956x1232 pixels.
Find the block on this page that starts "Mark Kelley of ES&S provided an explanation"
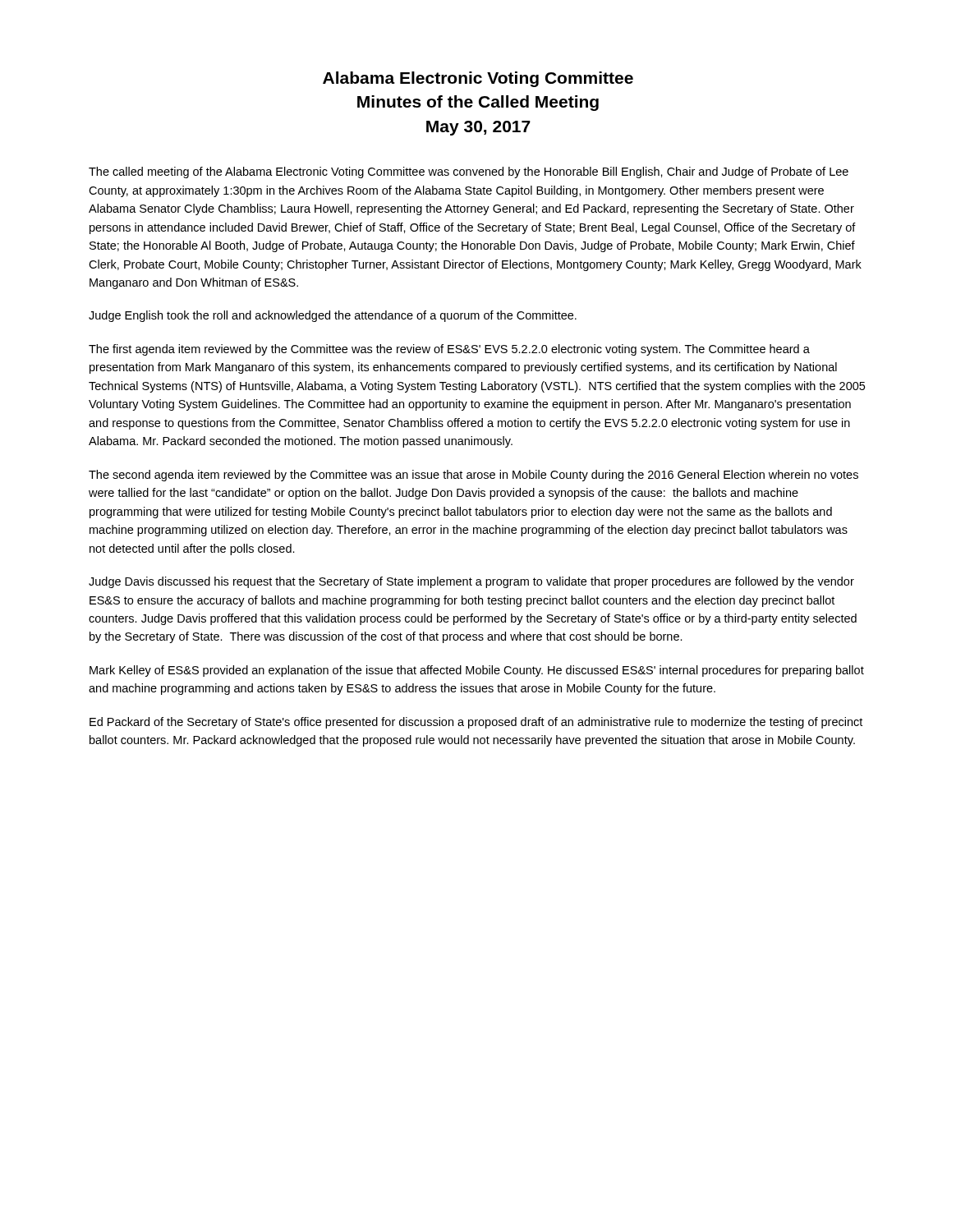(x=476, y=679)
